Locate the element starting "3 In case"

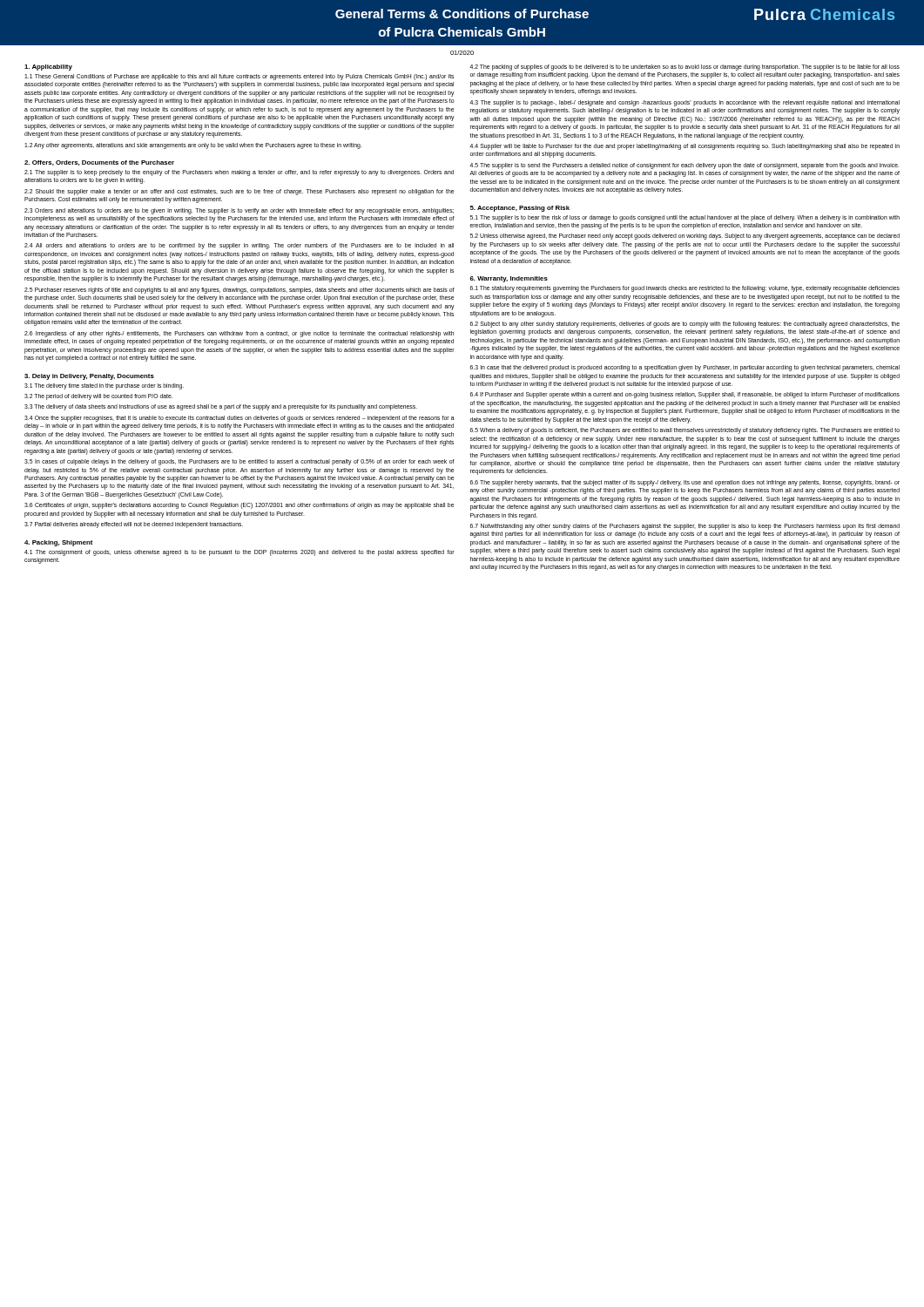click(685, 376)
